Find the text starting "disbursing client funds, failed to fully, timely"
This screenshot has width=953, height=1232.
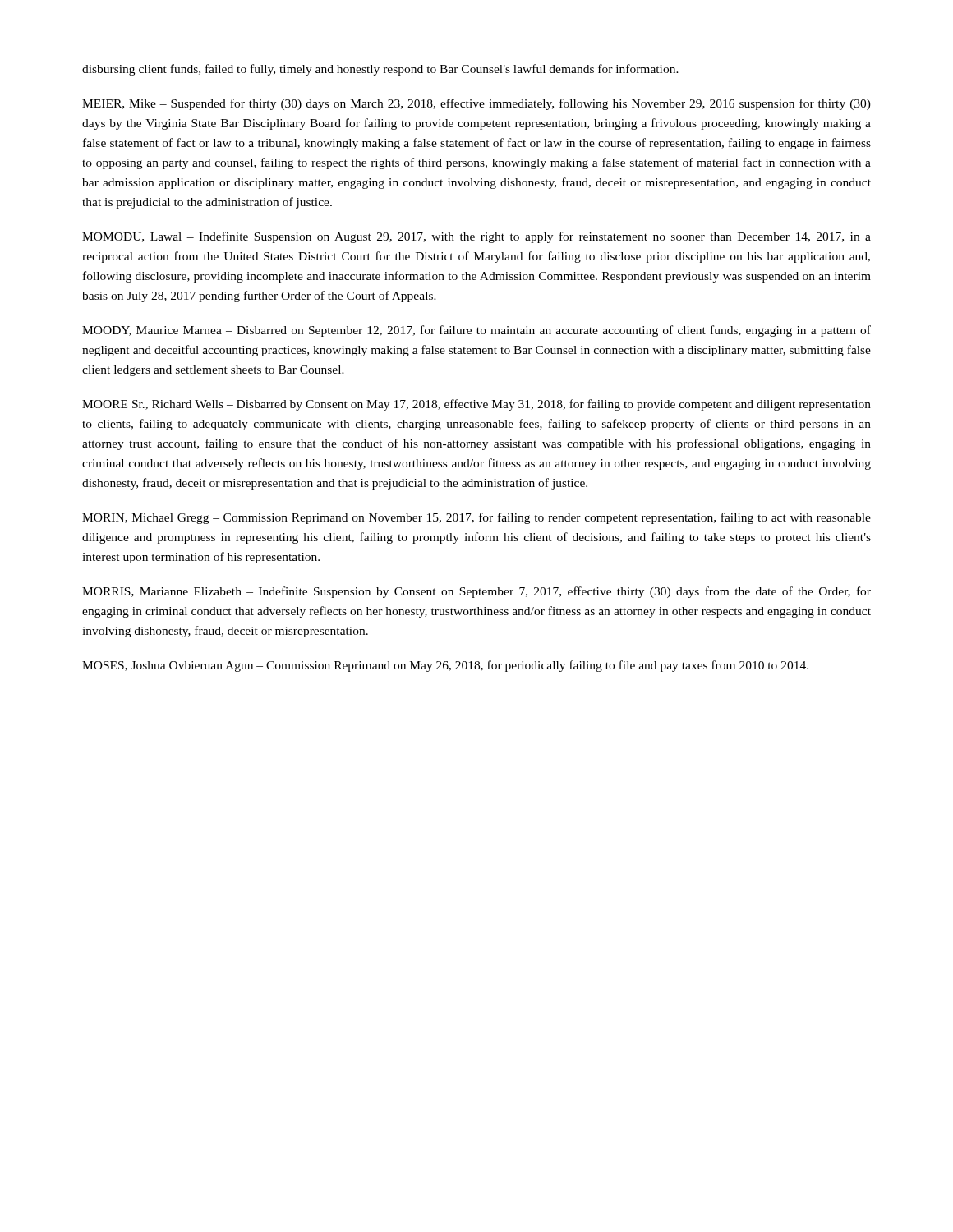[x=380, y=69]
